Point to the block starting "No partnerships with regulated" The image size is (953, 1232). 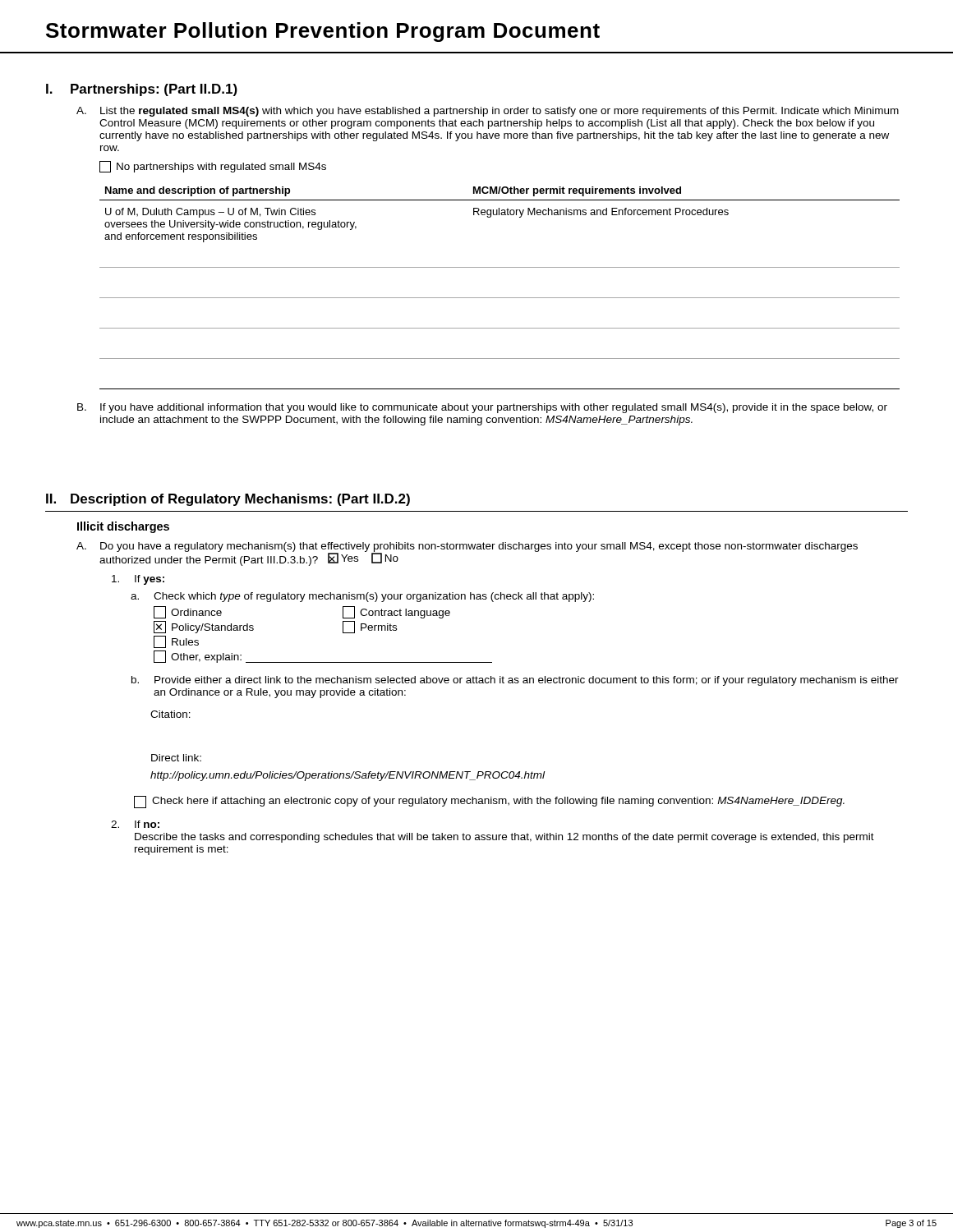pos(213,166)
